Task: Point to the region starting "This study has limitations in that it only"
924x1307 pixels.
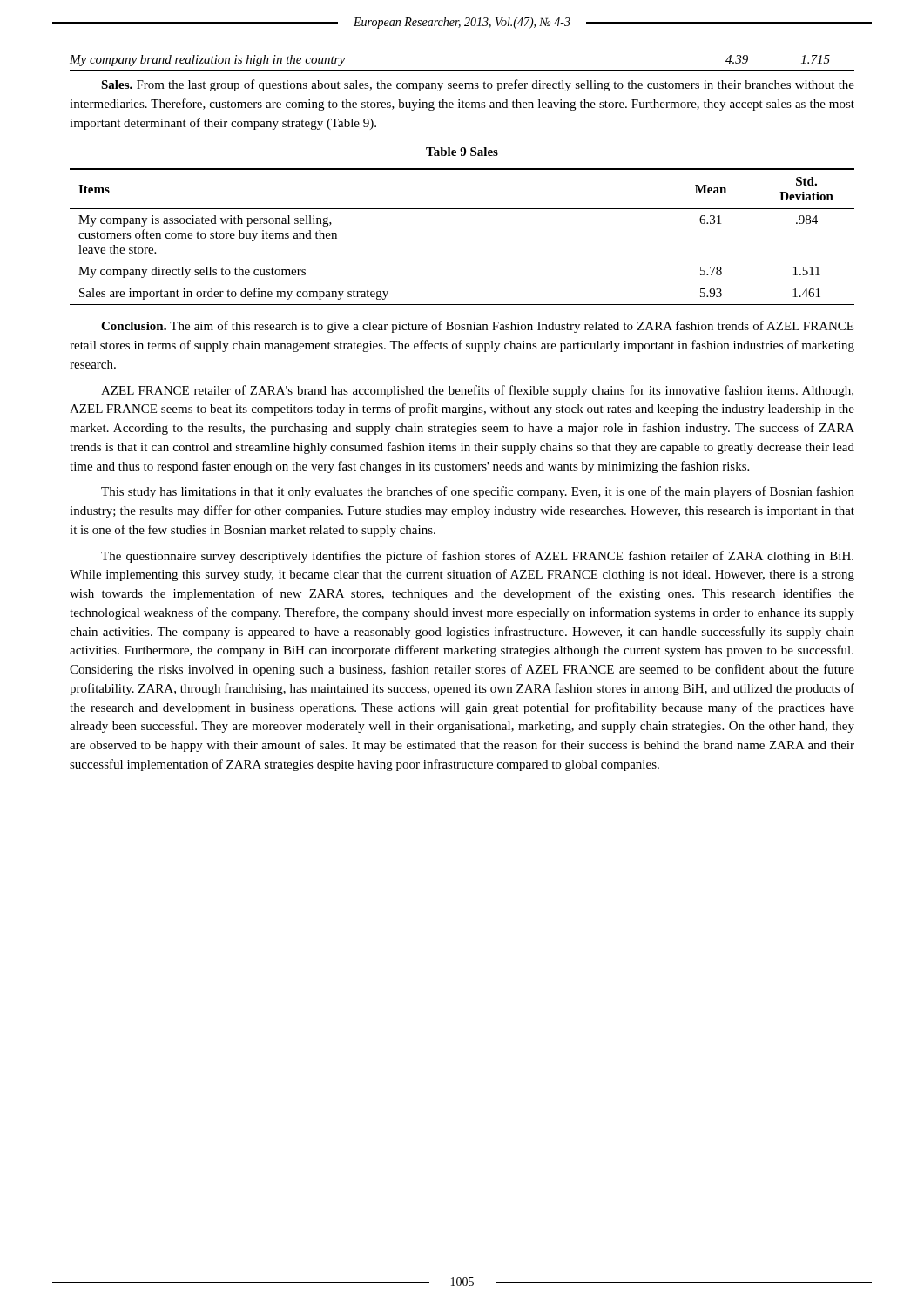Action: (462, 511)
